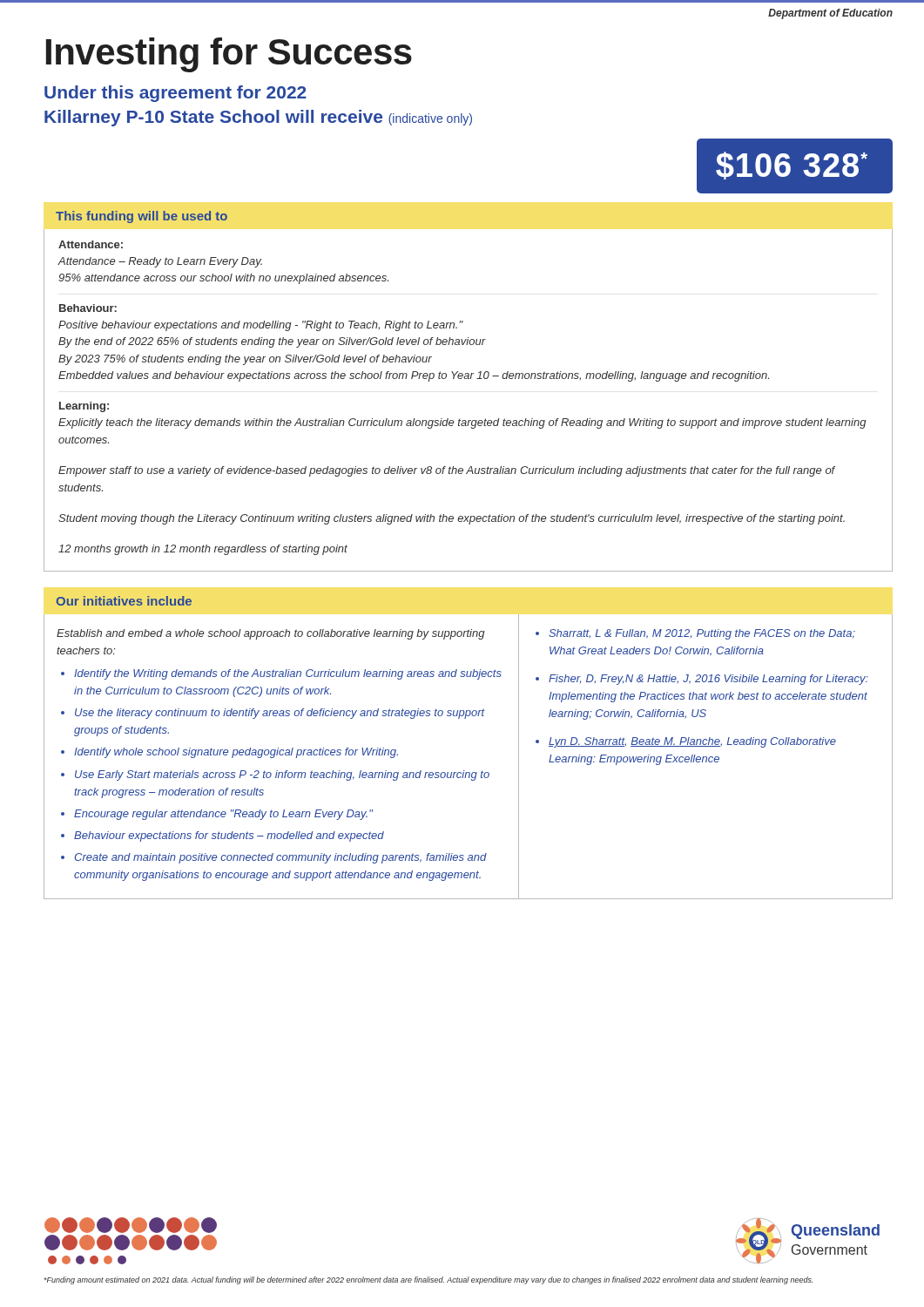Click where it says "Our initiatives include"

tap(124, 600)
